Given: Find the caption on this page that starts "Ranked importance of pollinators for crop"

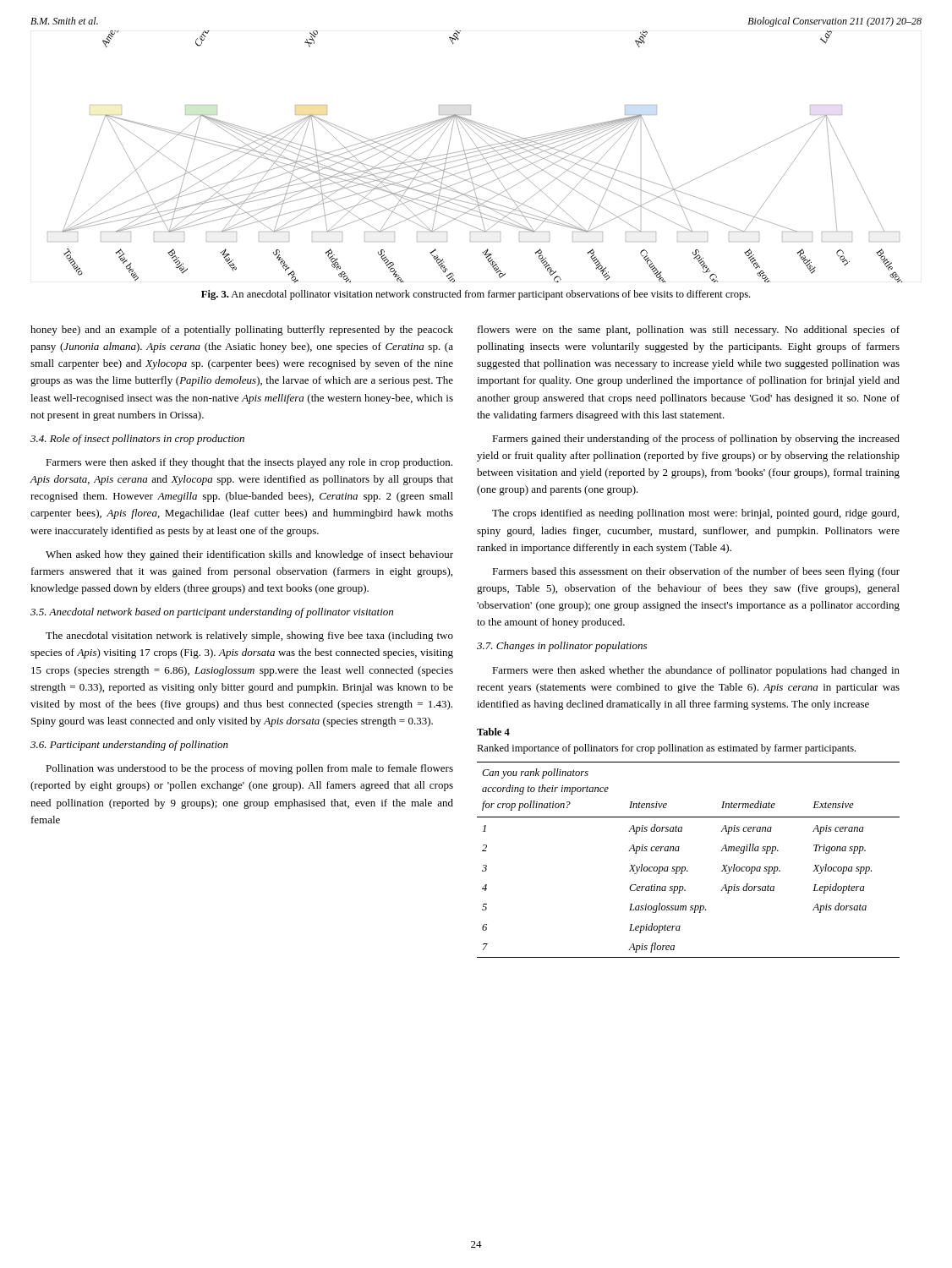Looking at the screenshot, I should click(x=667, y=748).
